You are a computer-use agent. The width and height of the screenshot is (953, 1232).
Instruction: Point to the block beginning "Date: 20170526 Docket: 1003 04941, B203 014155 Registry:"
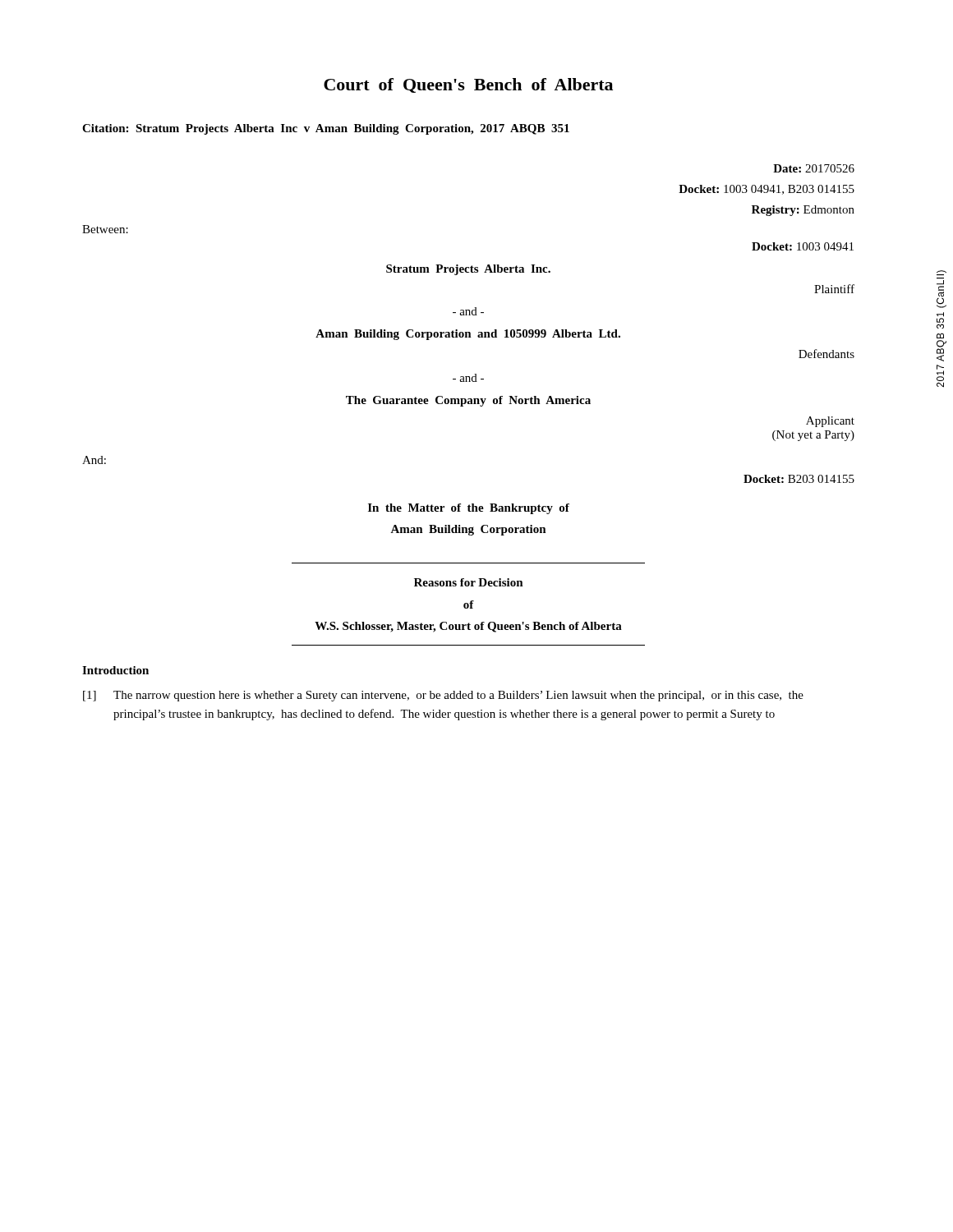(x=767, y=189)
